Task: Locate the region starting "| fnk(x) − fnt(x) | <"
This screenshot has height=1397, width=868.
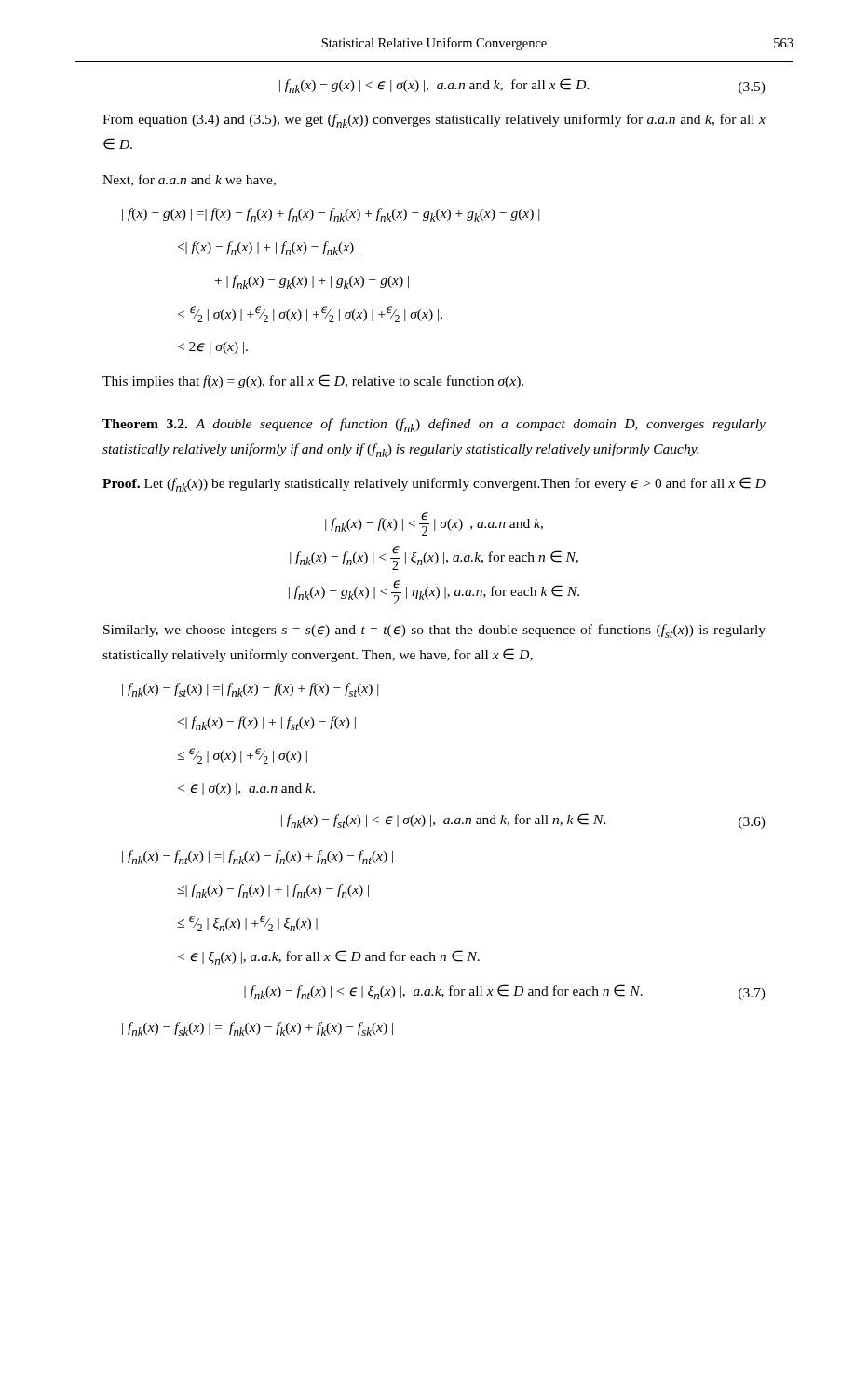Action: tap(434, 993)
